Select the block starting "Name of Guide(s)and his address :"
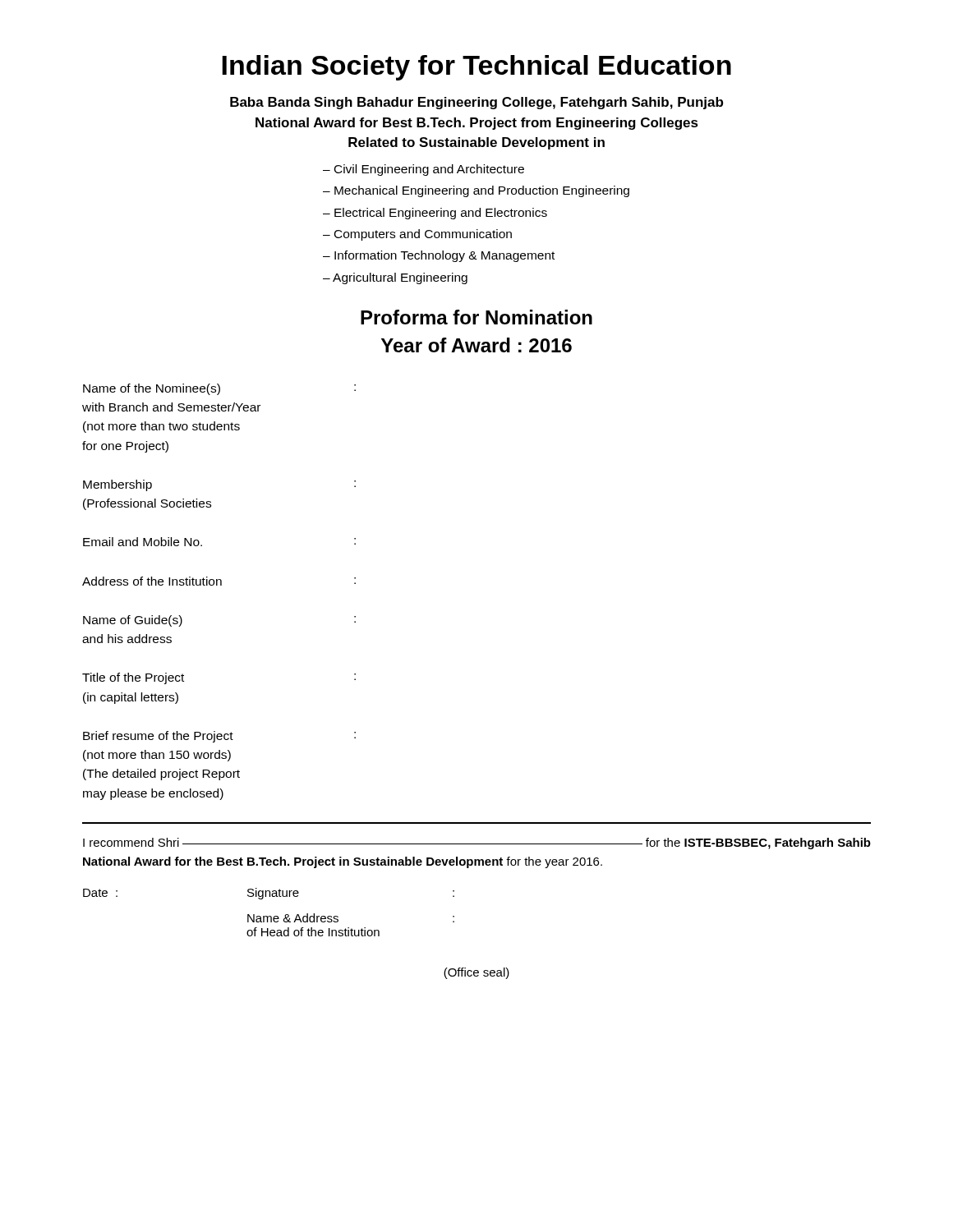The width and height of the screenshot is (953, 1232). [139, 621]
